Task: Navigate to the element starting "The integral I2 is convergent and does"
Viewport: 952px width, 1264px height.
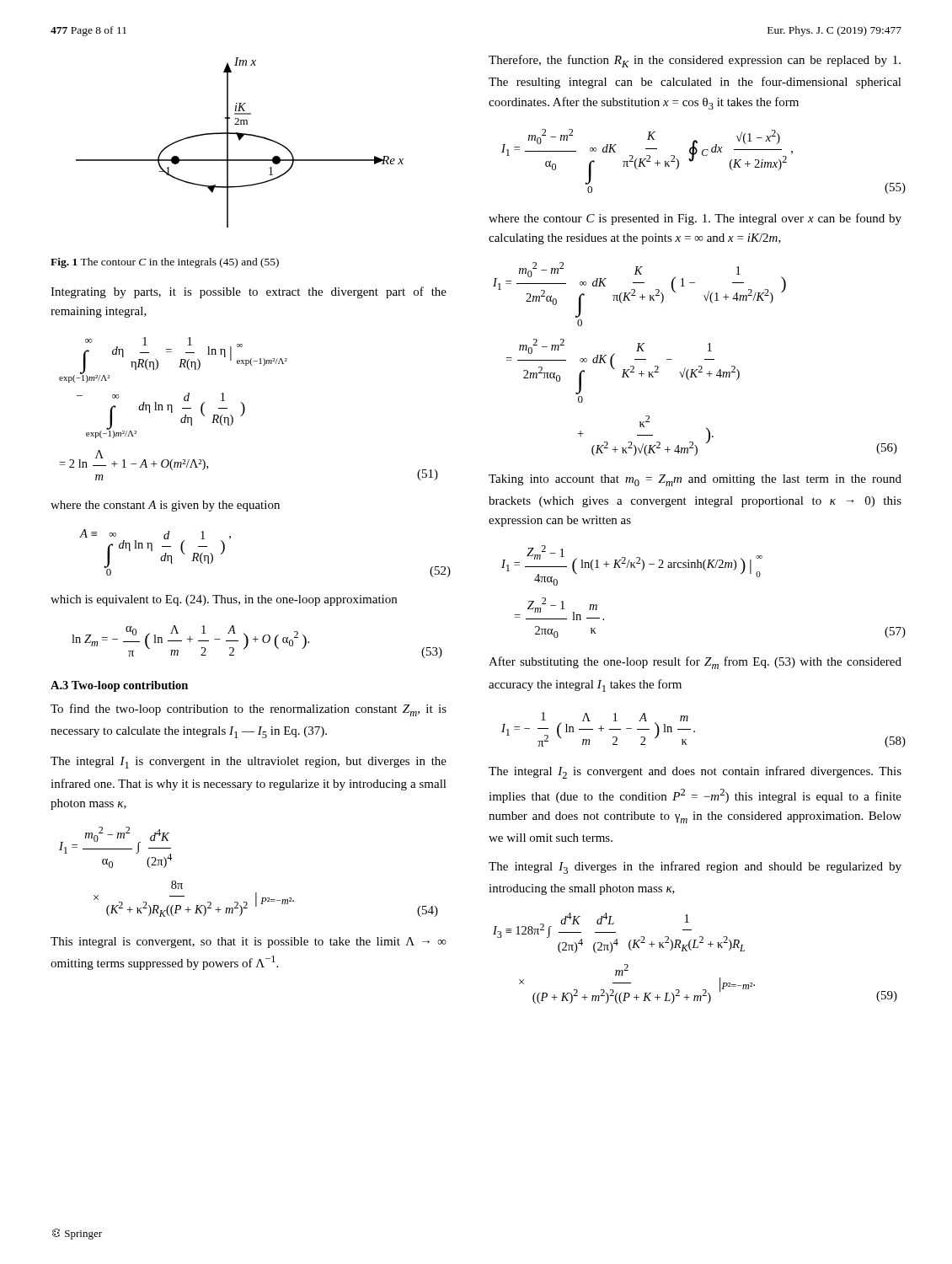Action: tap(695, 805)
